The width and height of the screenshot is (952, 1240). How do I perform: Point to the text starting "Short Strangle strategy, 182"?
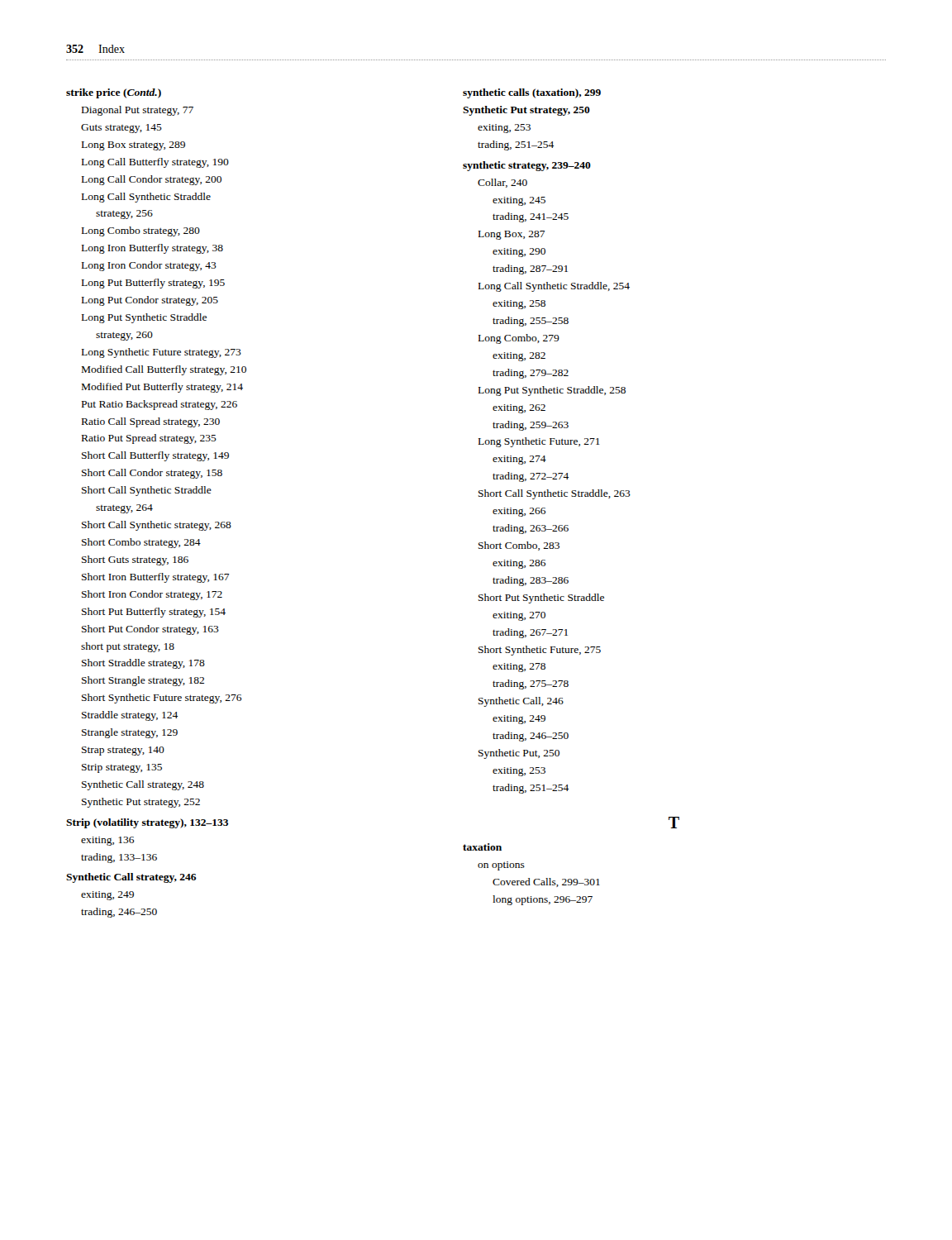(x=143, y=680)
